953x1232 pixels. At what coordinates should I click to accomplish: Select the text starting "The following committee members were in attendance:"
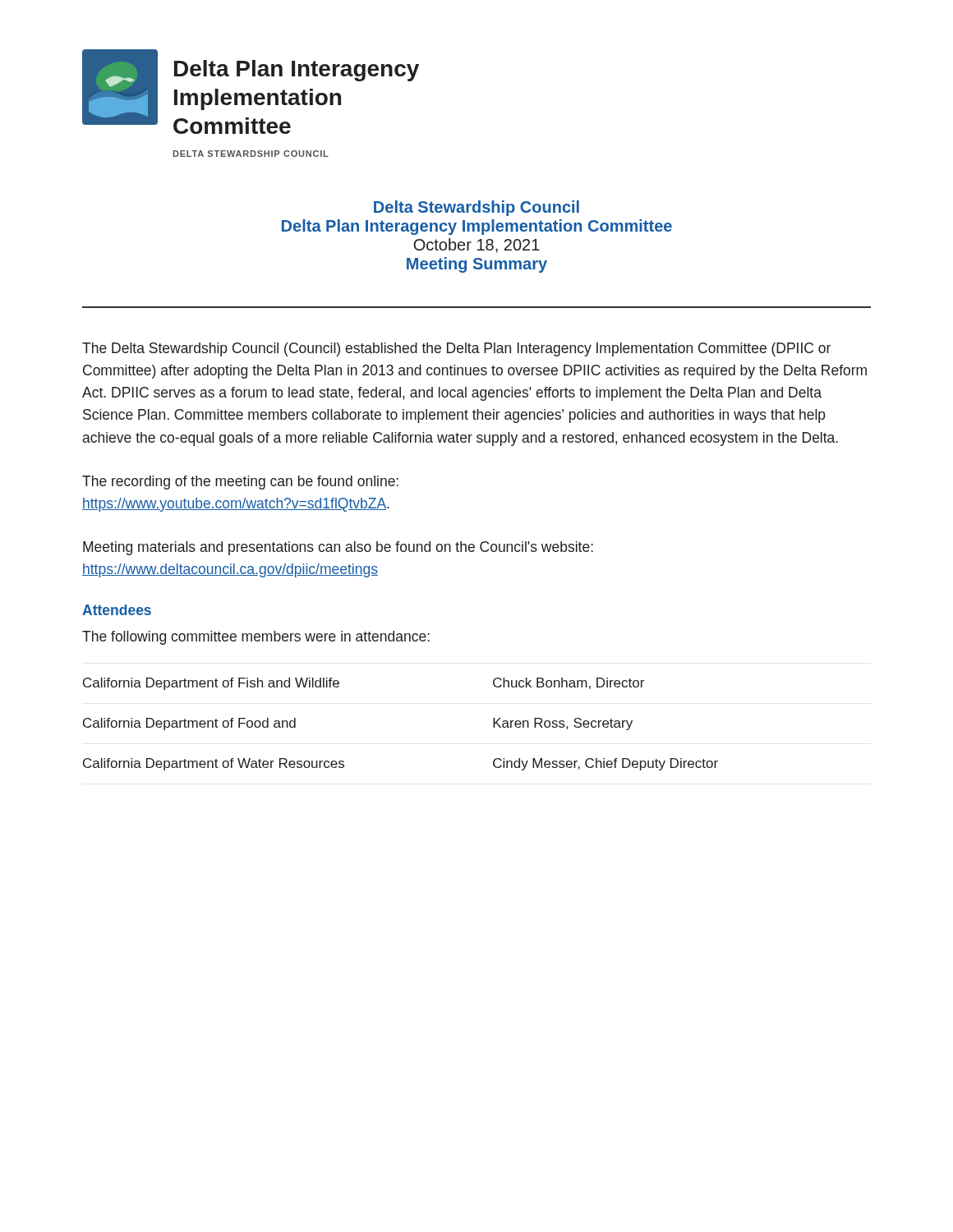coord(256,637)
